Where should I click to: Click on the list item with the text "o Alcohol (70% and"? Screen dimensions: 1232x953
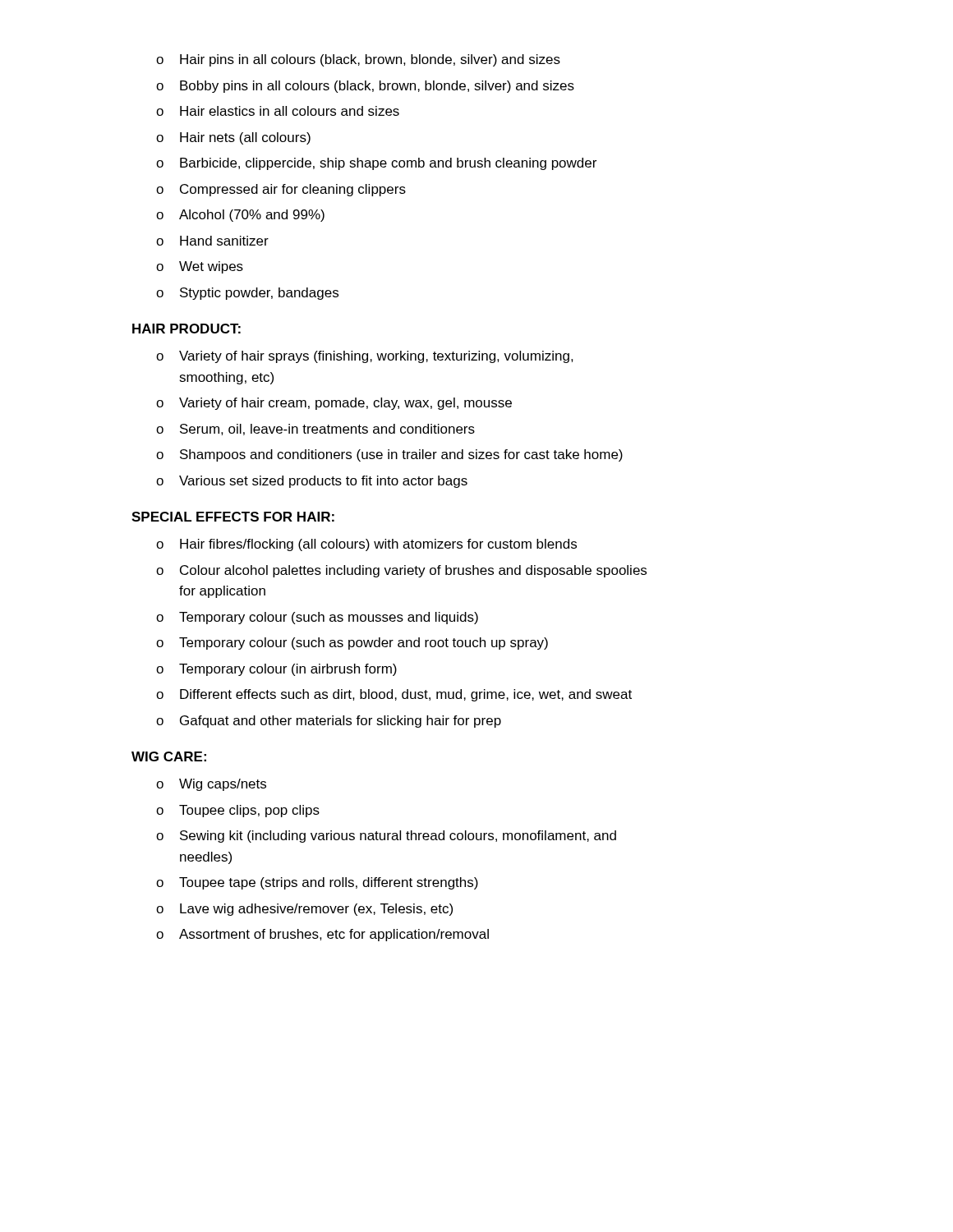241,215
